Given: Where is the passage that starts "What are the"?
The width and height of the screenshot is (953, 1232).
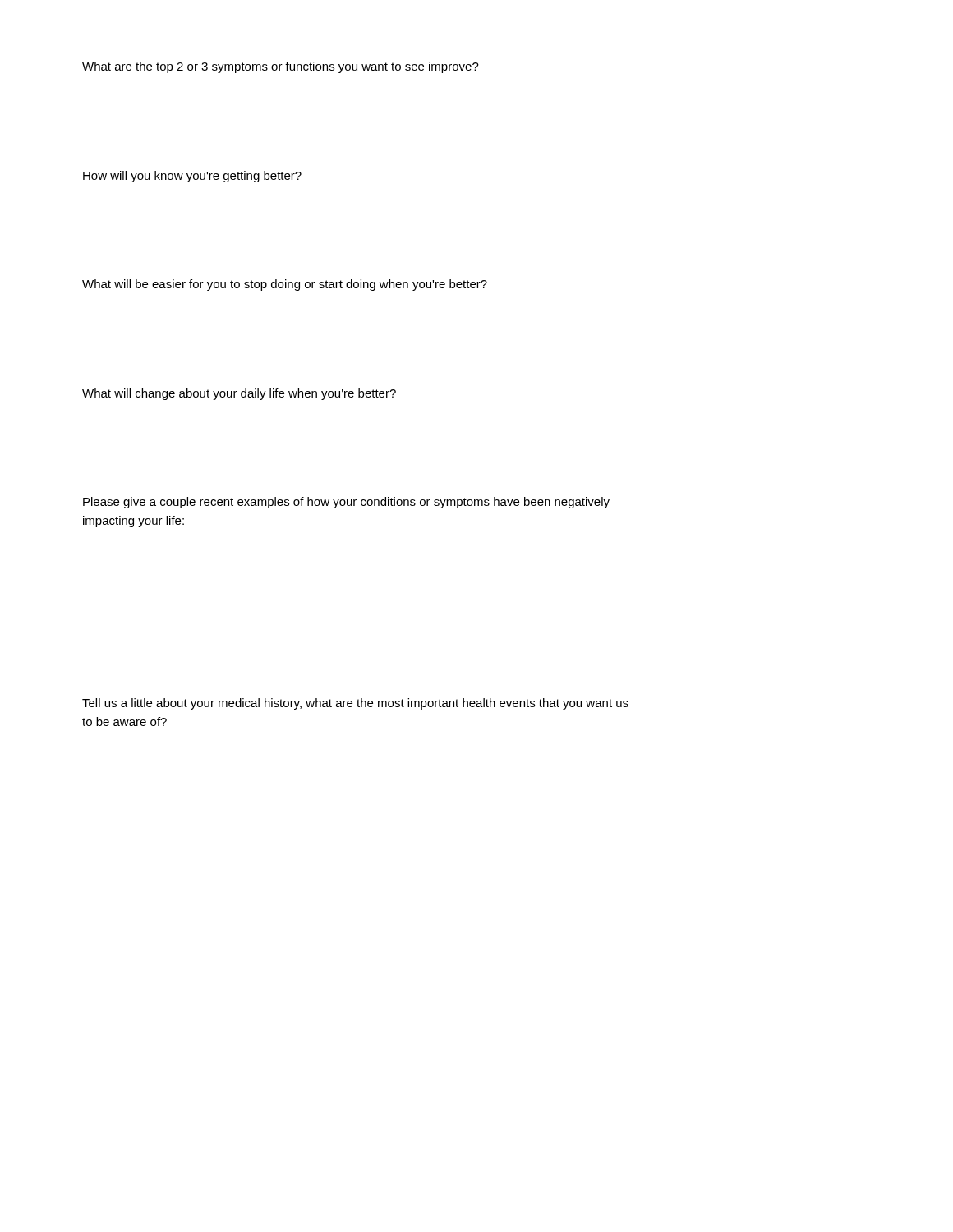Looking at the screenshot, I should 452,67.
